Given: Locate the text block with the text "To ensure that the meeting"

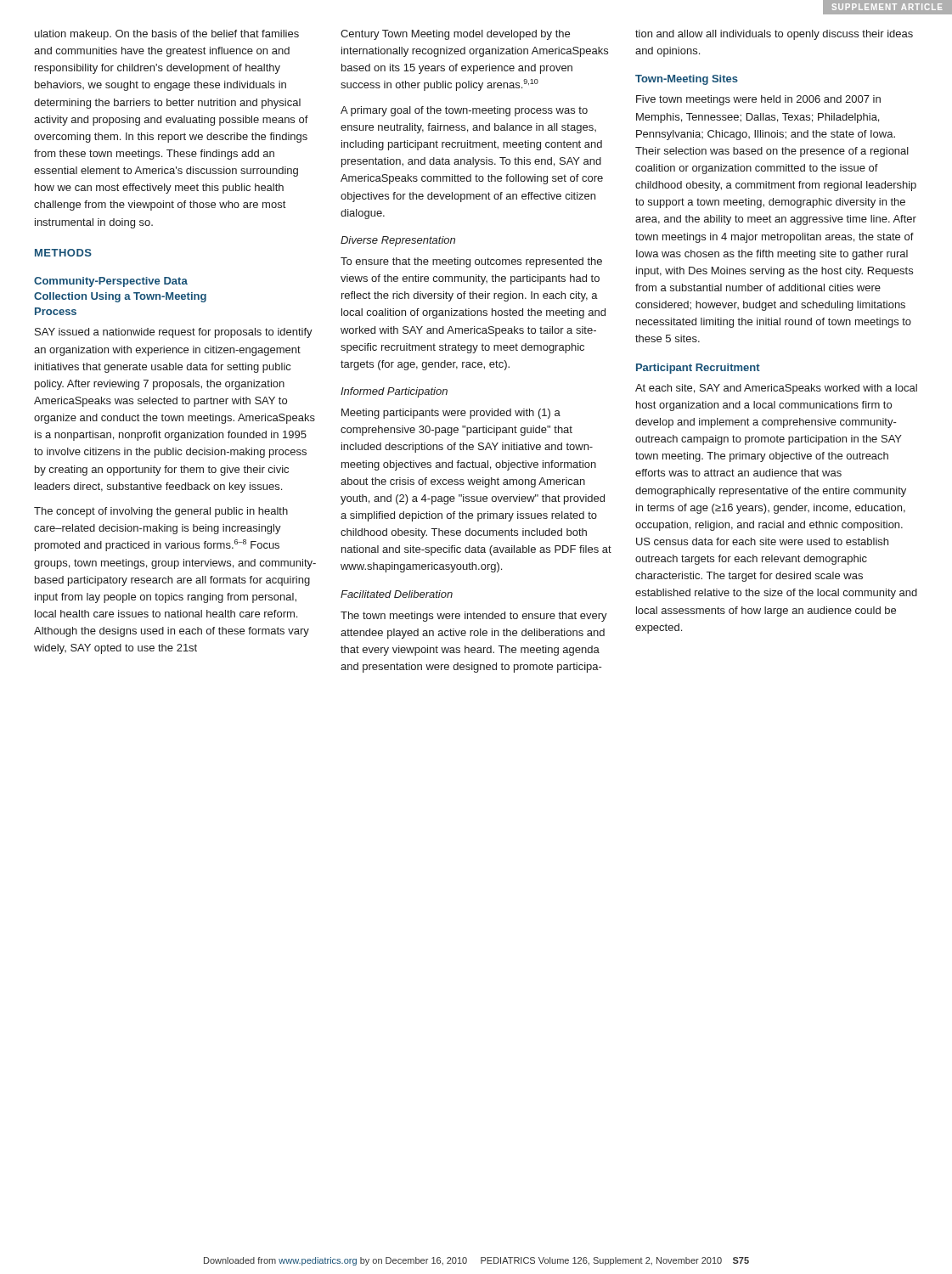Looking at the screenshot, I should (x=476, y=313).
